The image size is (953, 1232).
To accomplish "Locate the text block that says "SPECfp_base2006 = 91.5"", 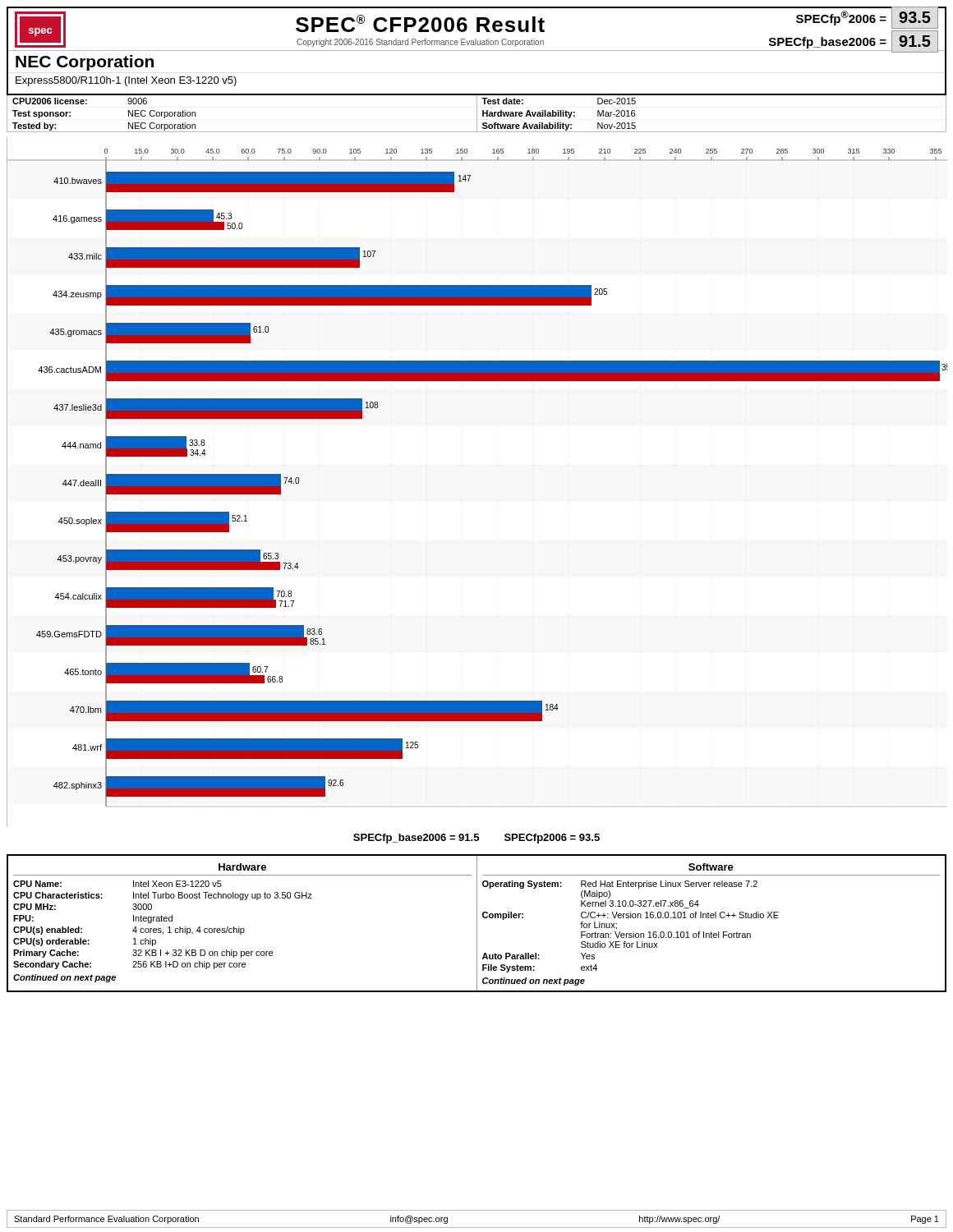I will click(x=476, y=837).
